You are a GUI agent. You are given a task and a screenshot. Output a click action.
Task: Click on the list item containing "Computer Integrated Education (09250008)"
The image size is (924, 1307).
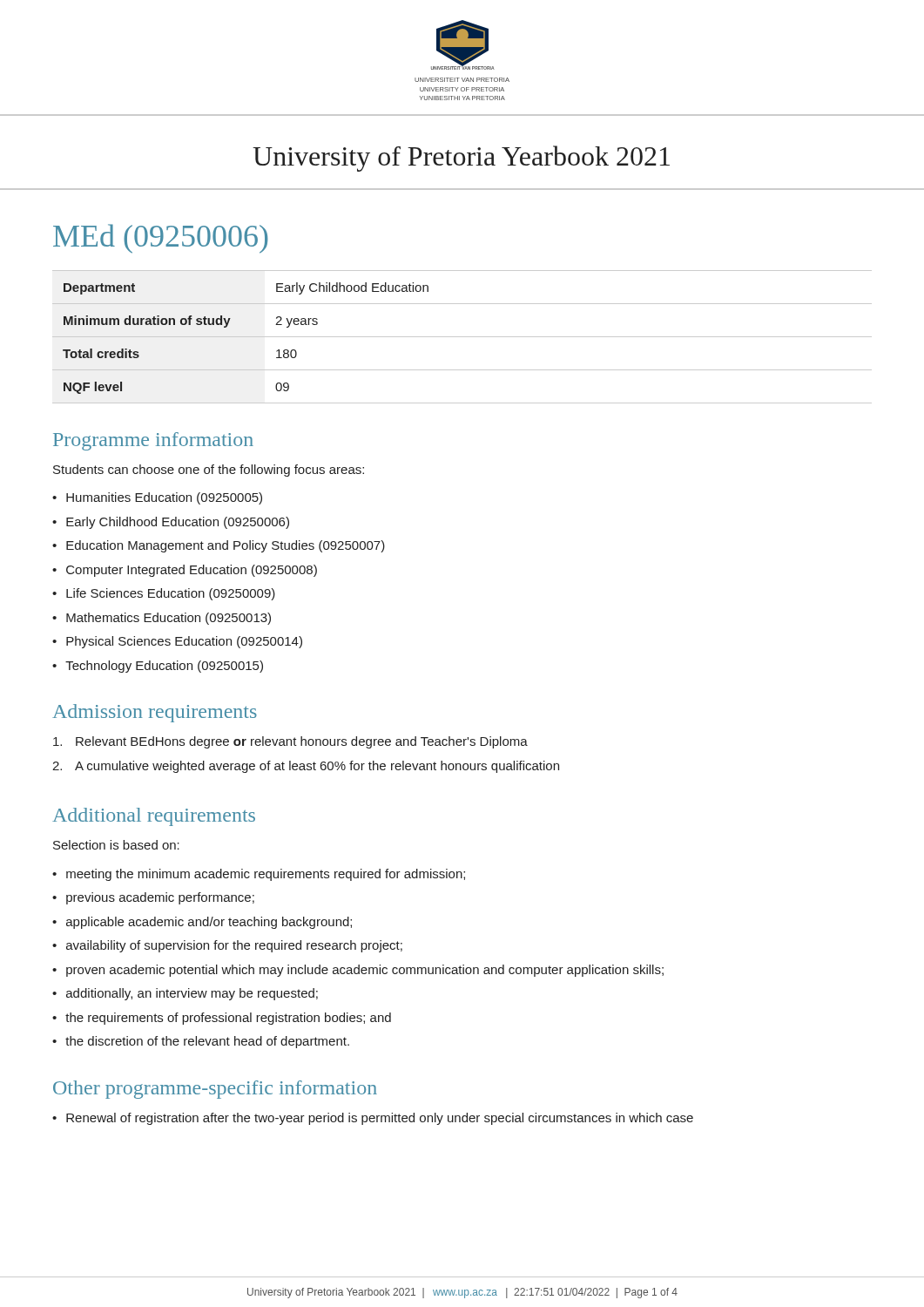coord(185,571)
